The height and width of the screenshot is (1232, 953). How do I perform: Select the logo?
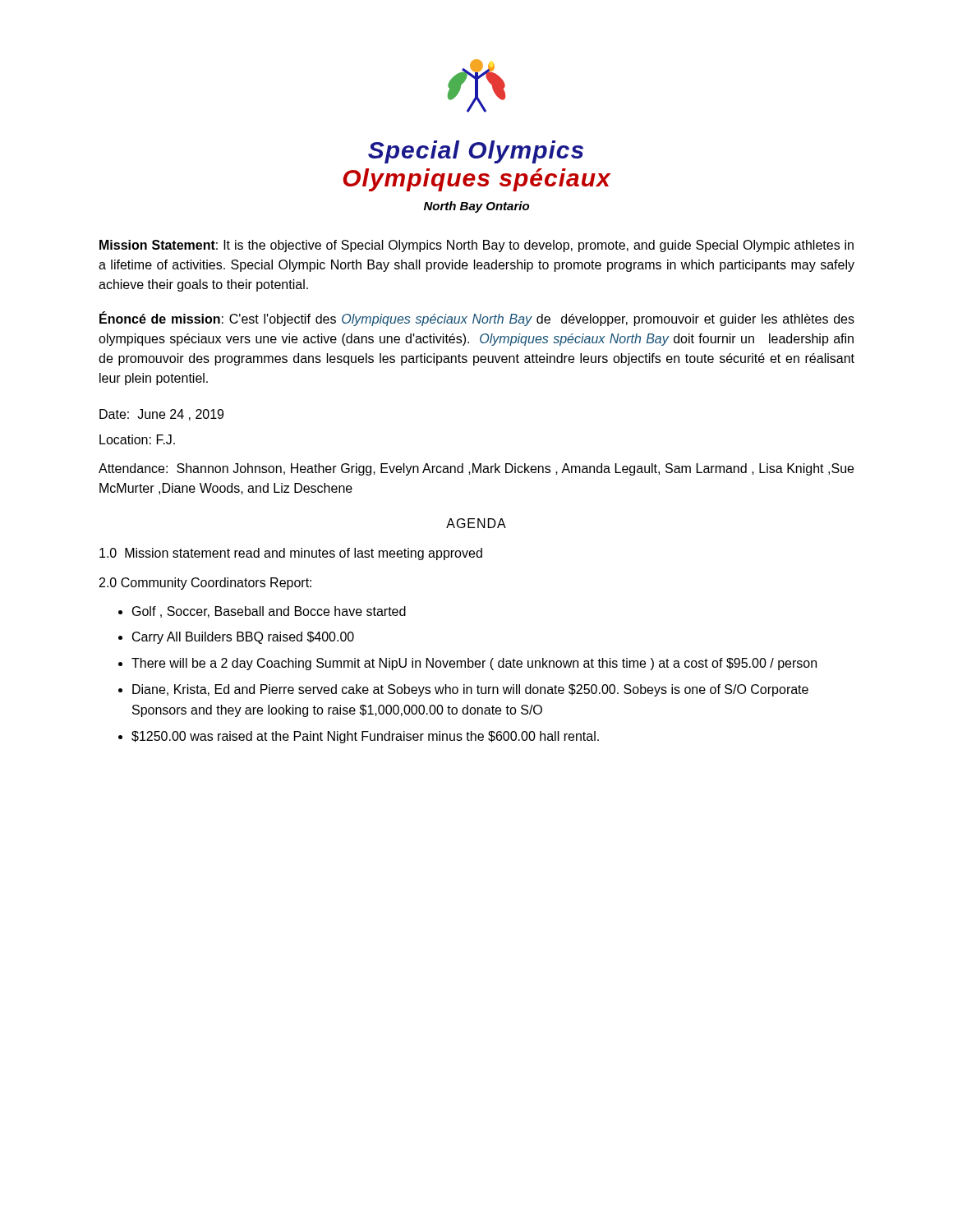pos(476,131)
